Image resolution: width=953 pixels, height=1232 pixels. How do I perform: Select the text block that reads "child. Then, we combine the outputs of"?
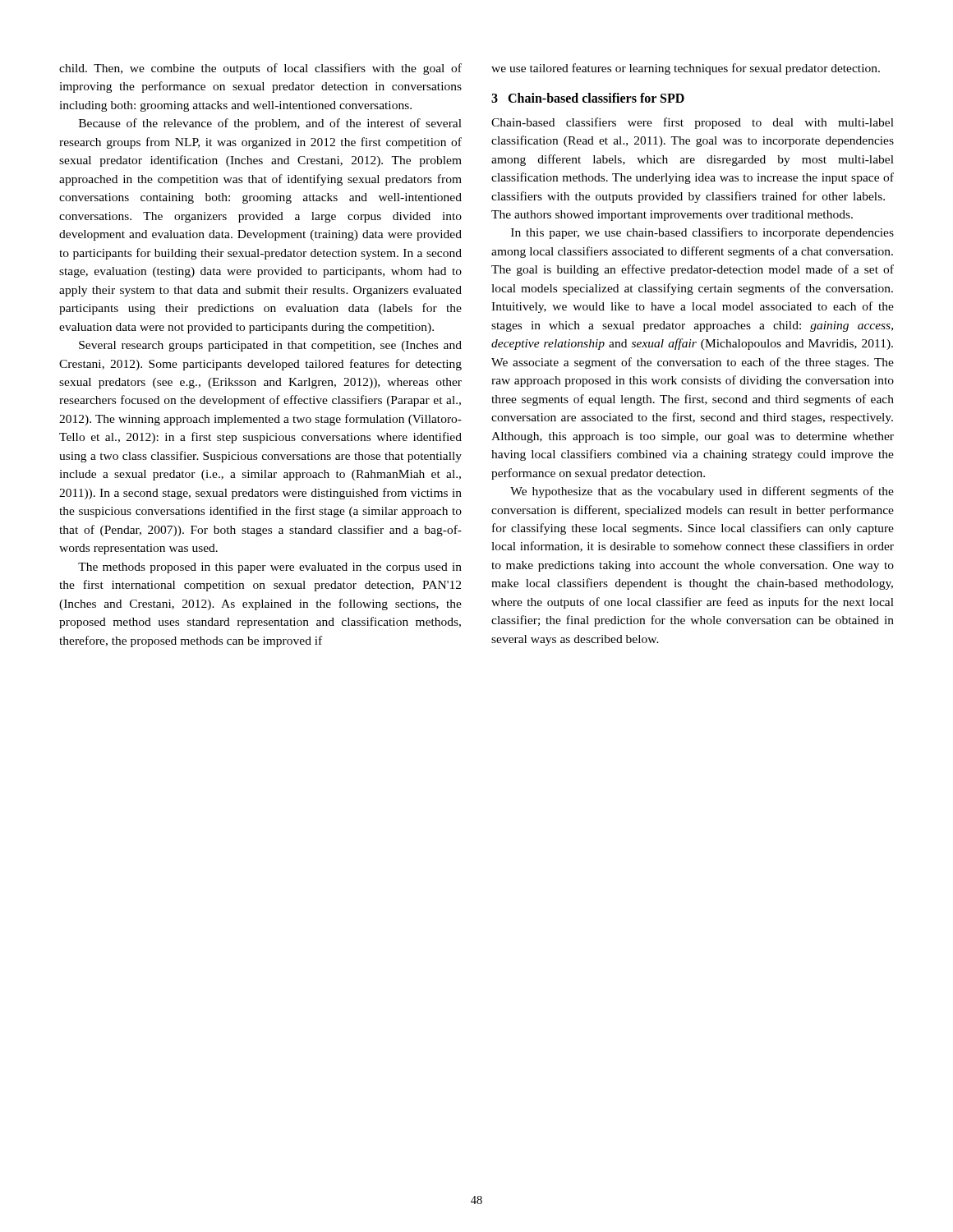coord(260,354)
